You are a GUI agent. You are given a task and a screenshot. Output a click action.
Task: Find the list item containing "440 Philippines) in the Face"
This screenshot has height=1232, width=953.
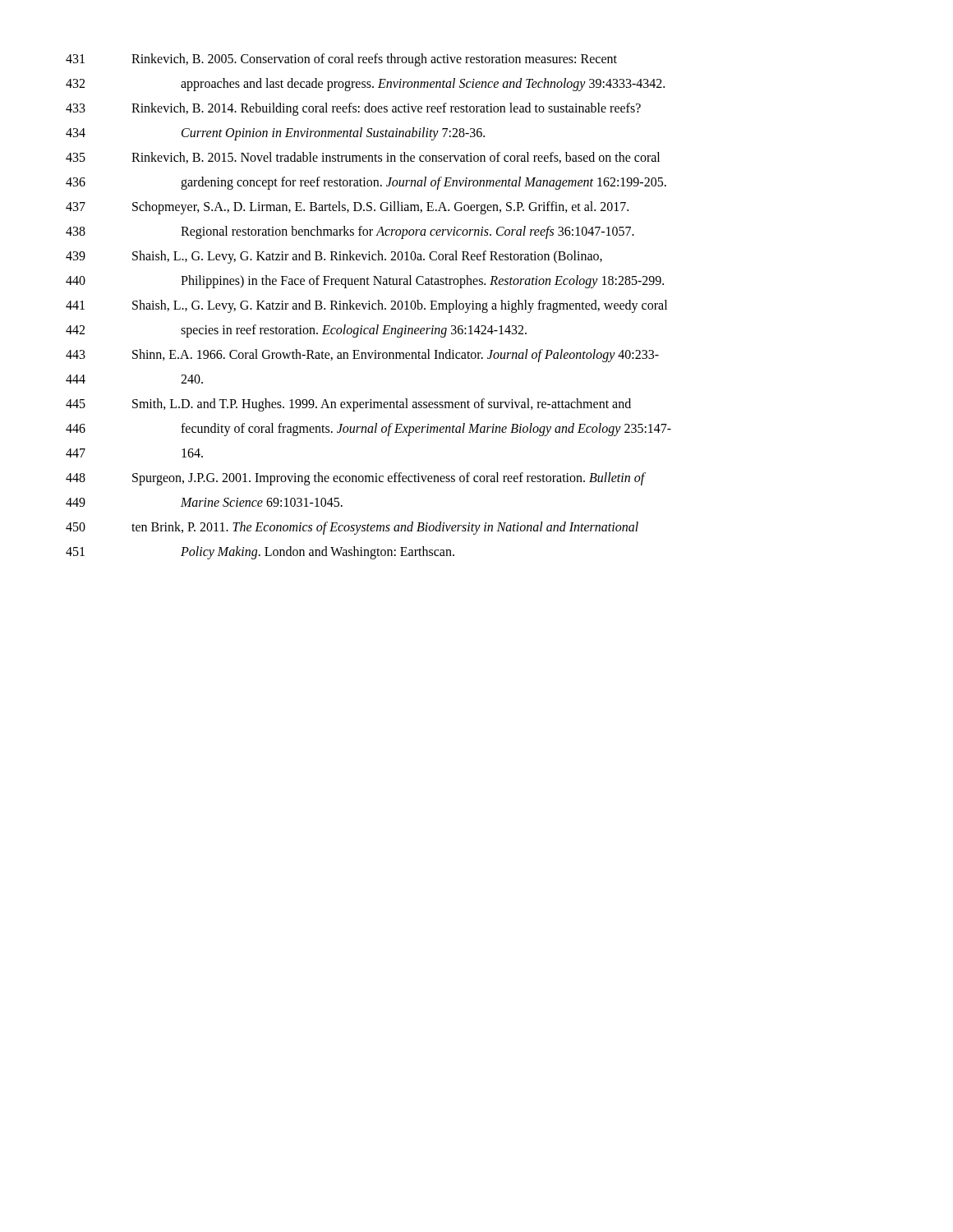[x=476, y=281]
